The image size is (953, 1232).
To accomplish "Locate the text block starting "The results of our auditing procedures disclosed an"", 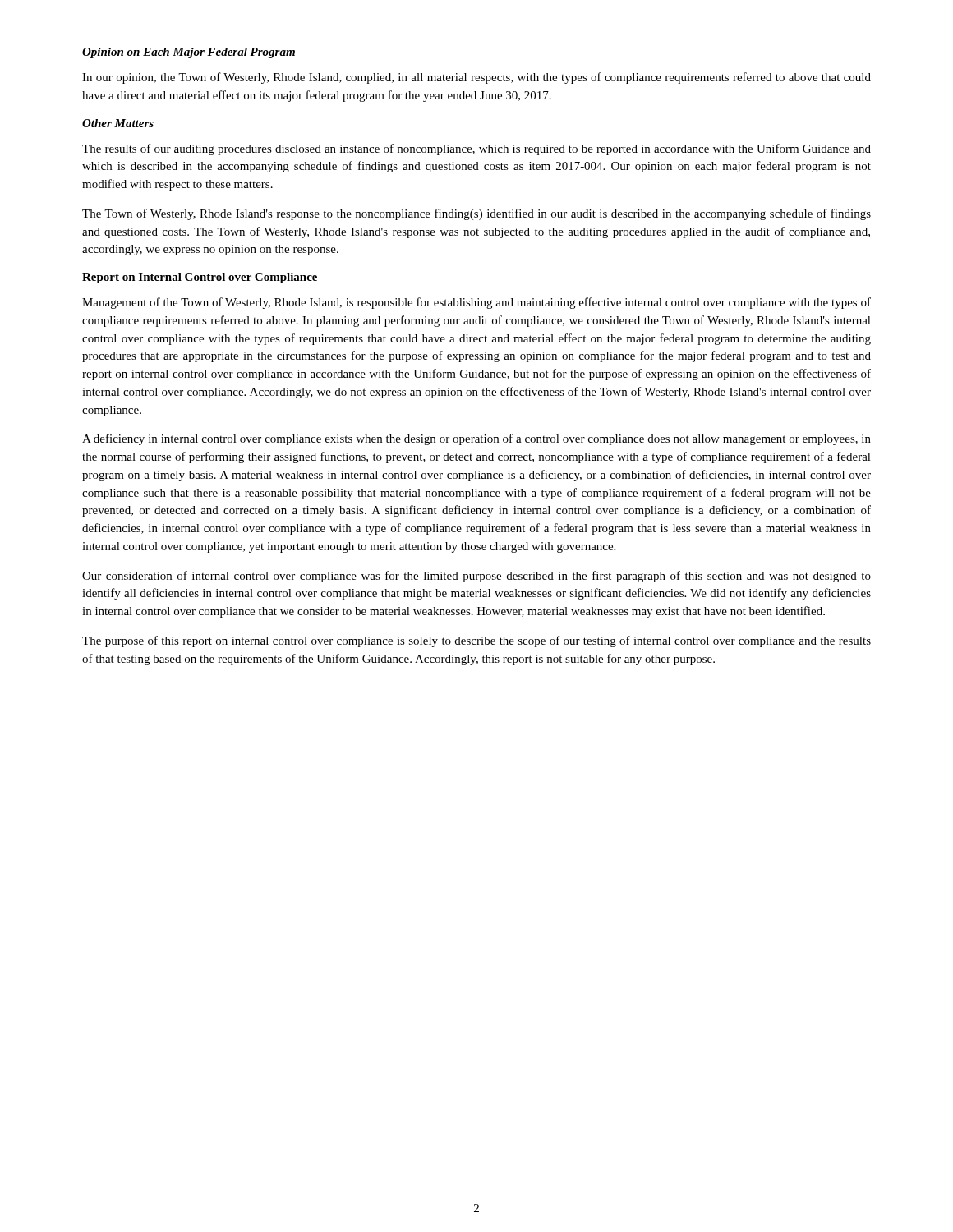I will click(x=476, y=167).
